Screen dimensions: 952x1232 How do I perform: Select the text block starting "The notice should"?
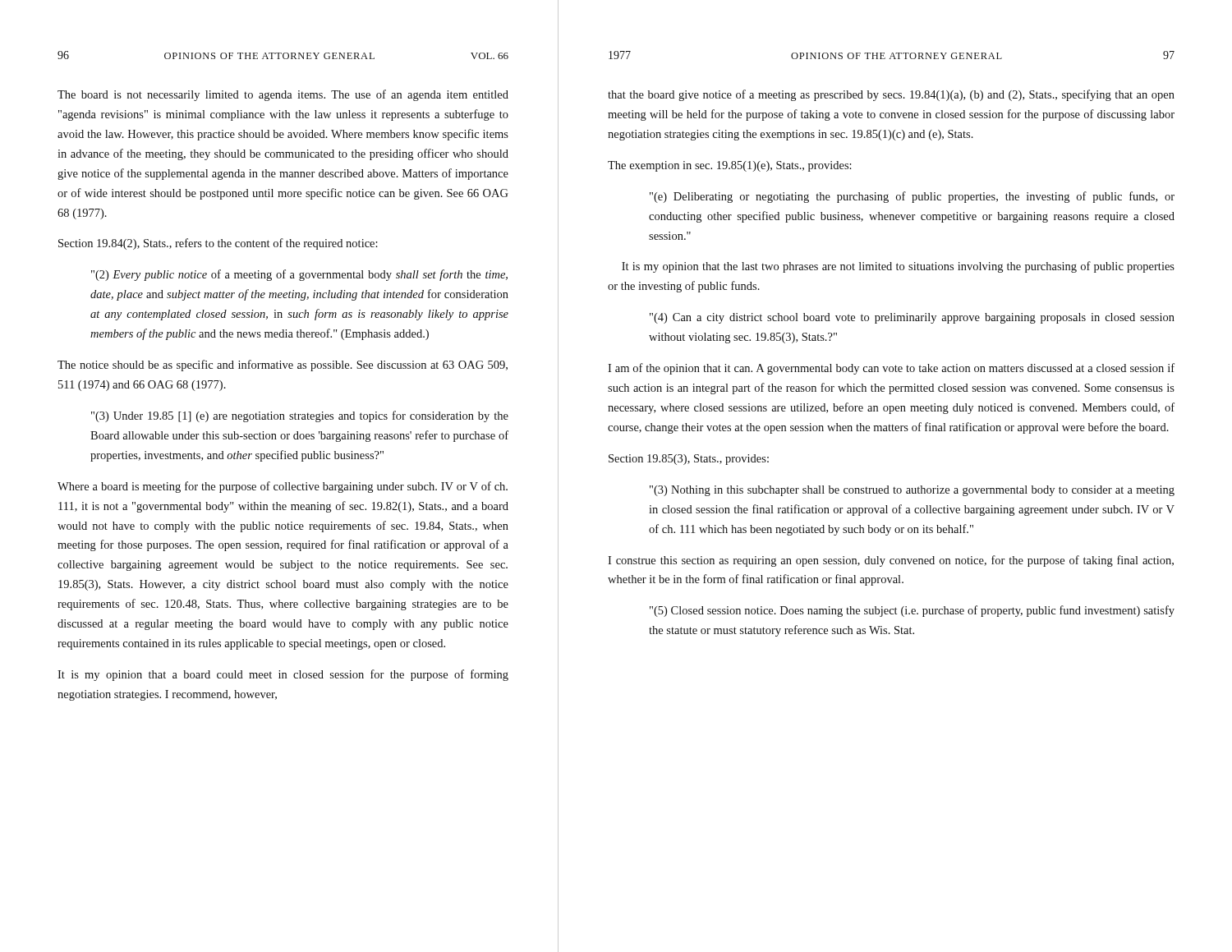[x=283, y=375]
